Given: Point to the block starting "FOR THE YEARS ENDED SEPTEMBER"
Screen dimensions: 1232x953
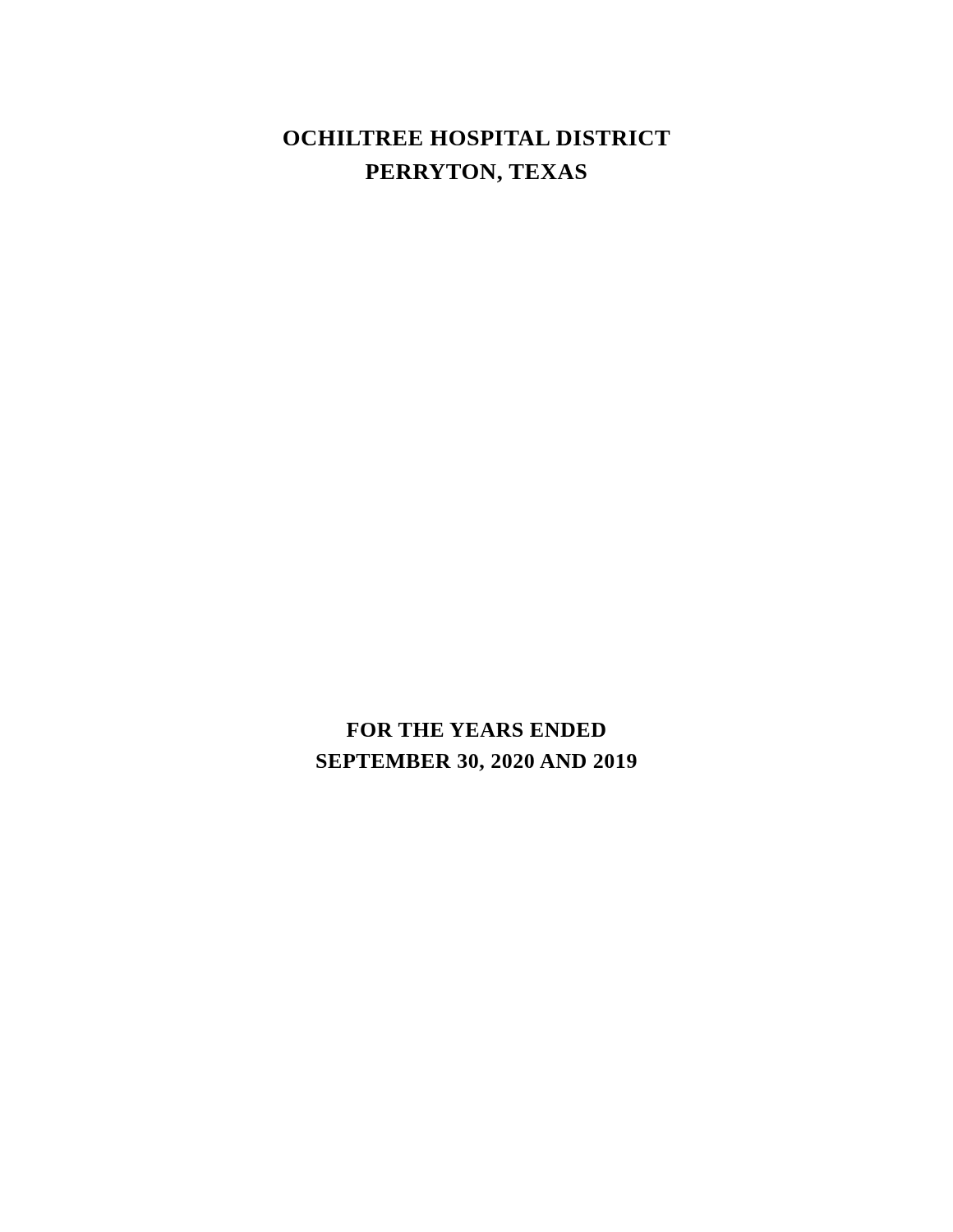Looking at the screenshot, I should point(476,745).
